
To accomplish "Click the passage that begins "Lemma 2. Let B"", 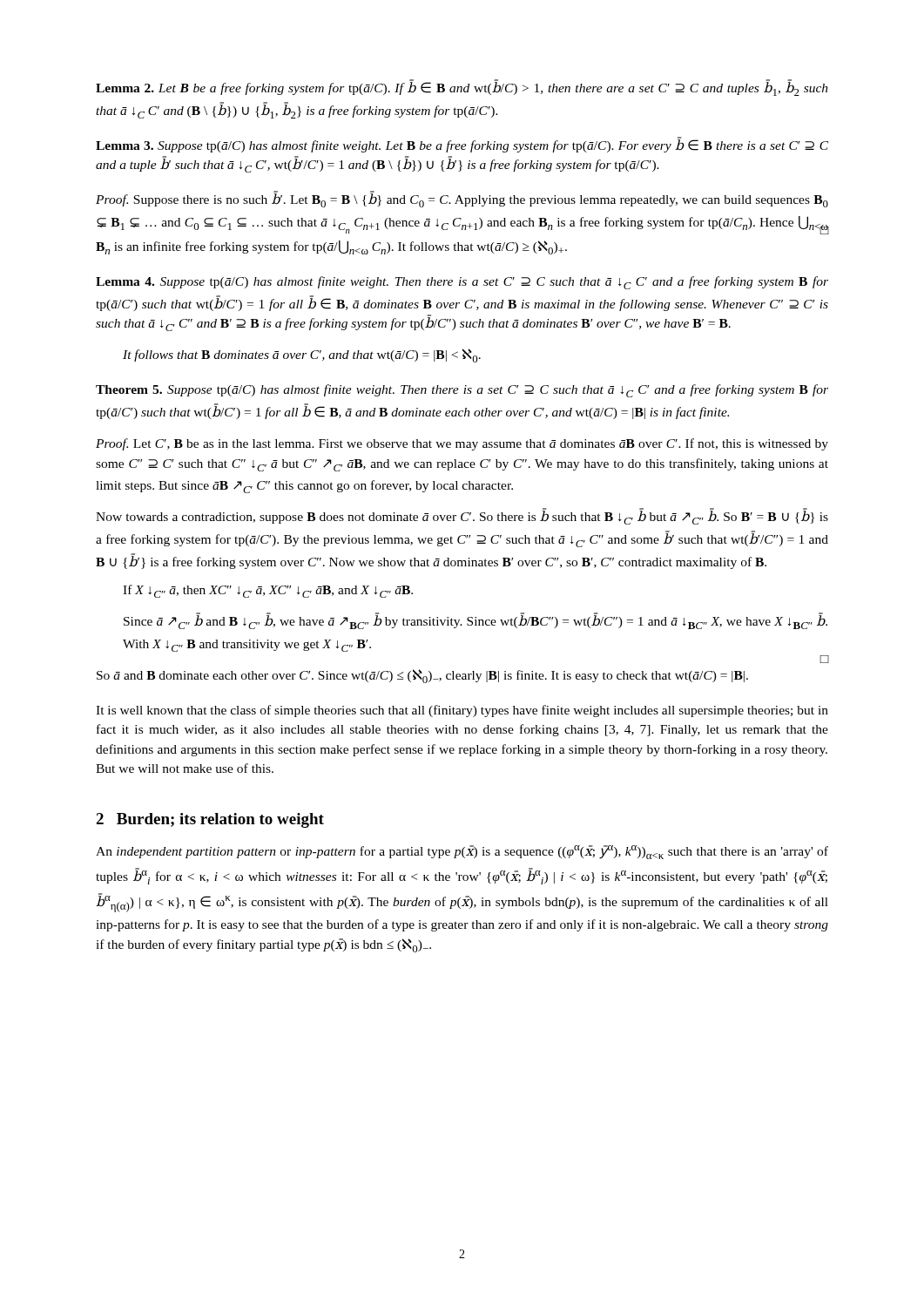I will tap(462, 101).
